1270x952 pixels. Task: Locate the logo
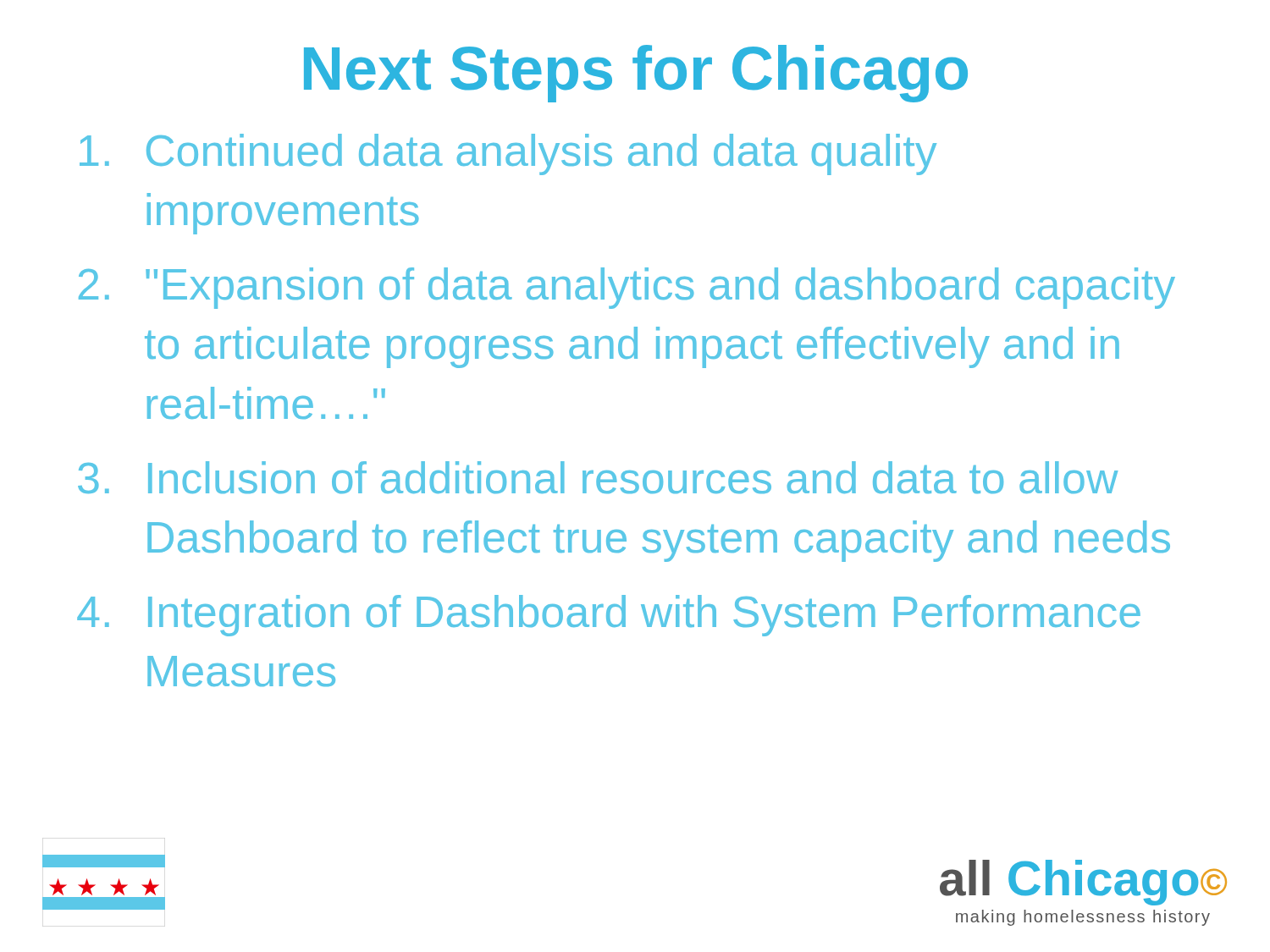(1083, 889)
